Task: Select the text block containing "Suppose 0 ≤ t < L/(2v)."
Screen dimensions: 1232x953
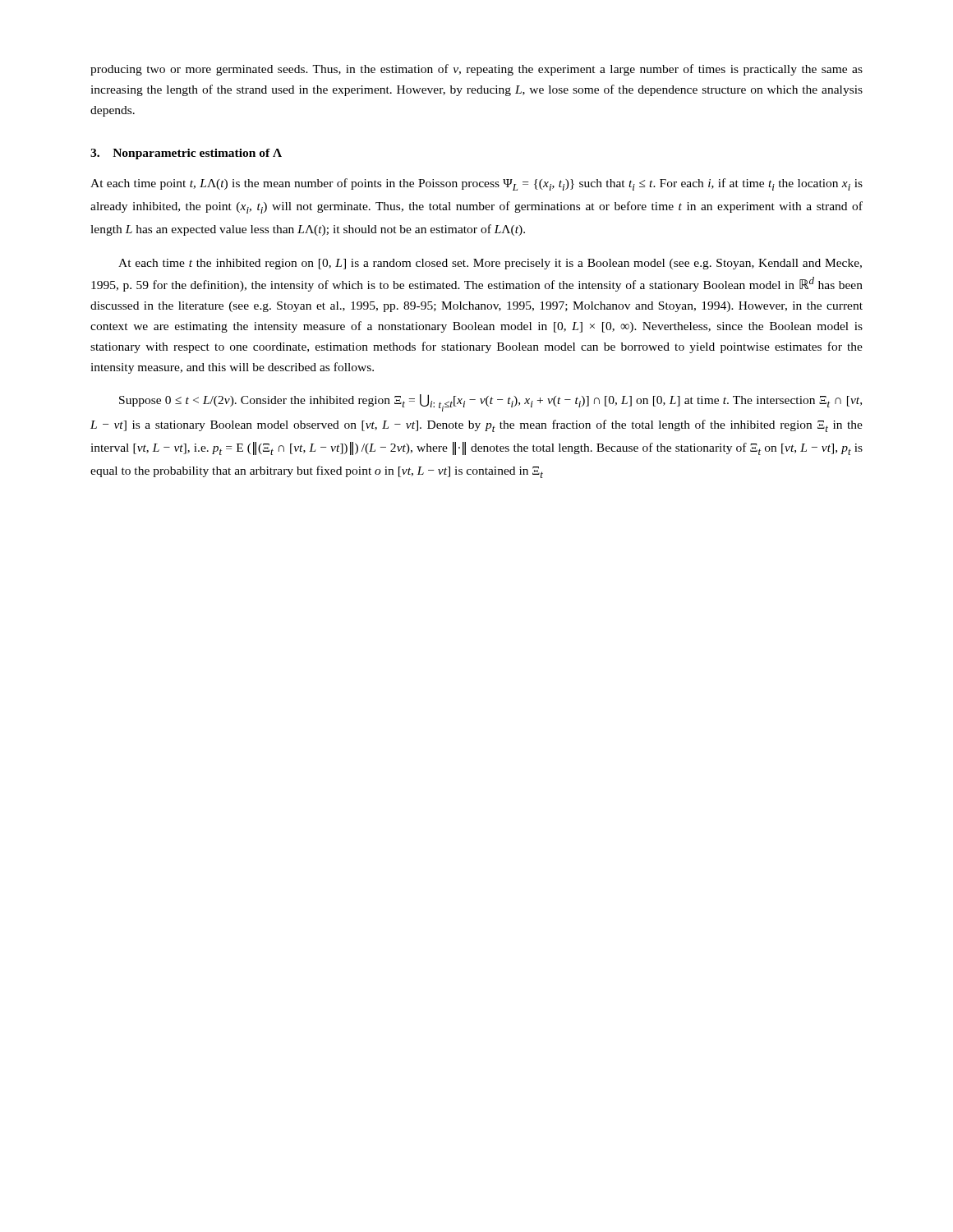Action: click(476, 437)
